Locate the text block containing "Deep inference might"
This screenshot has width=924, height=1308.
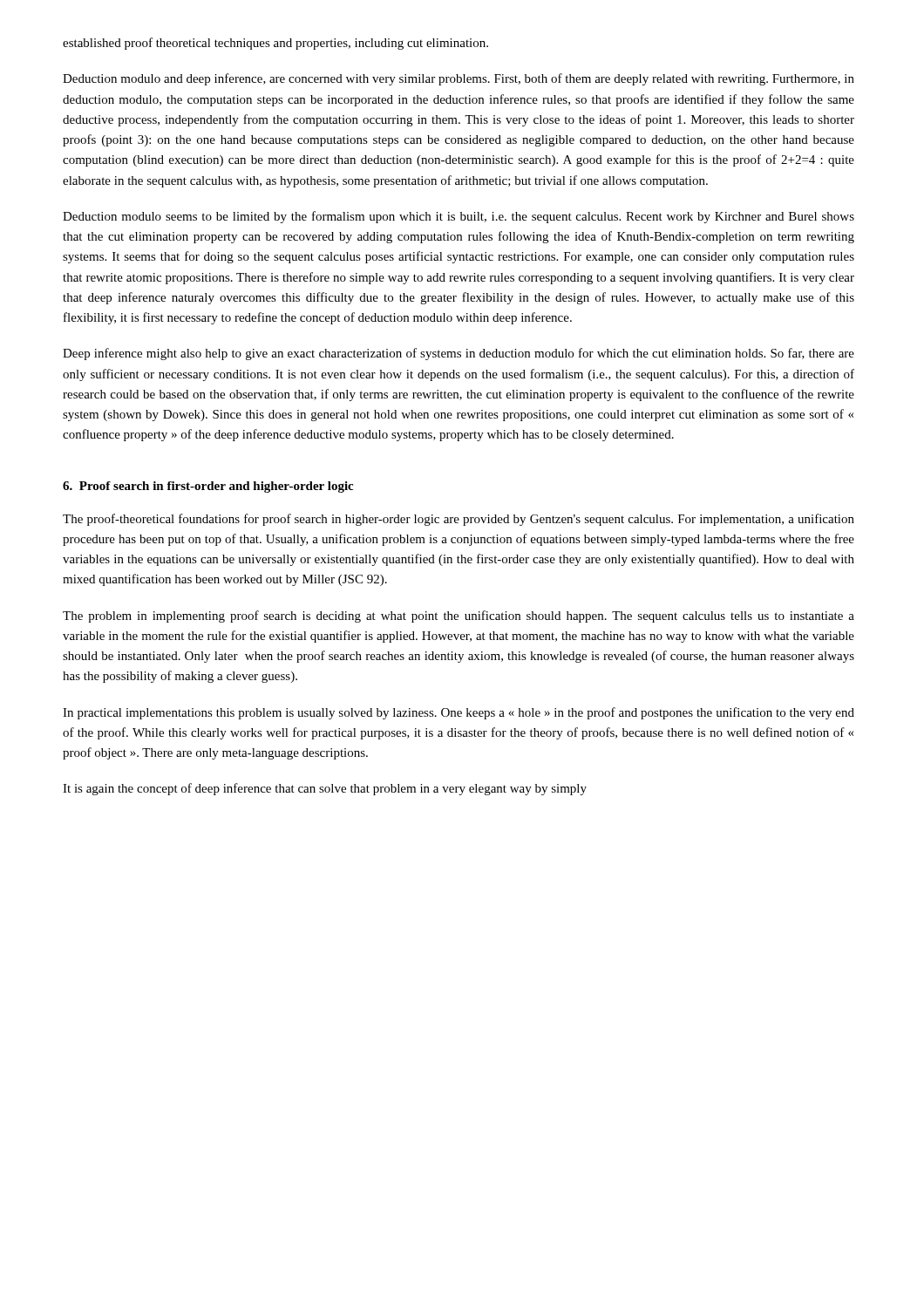(x=458, y=394)
